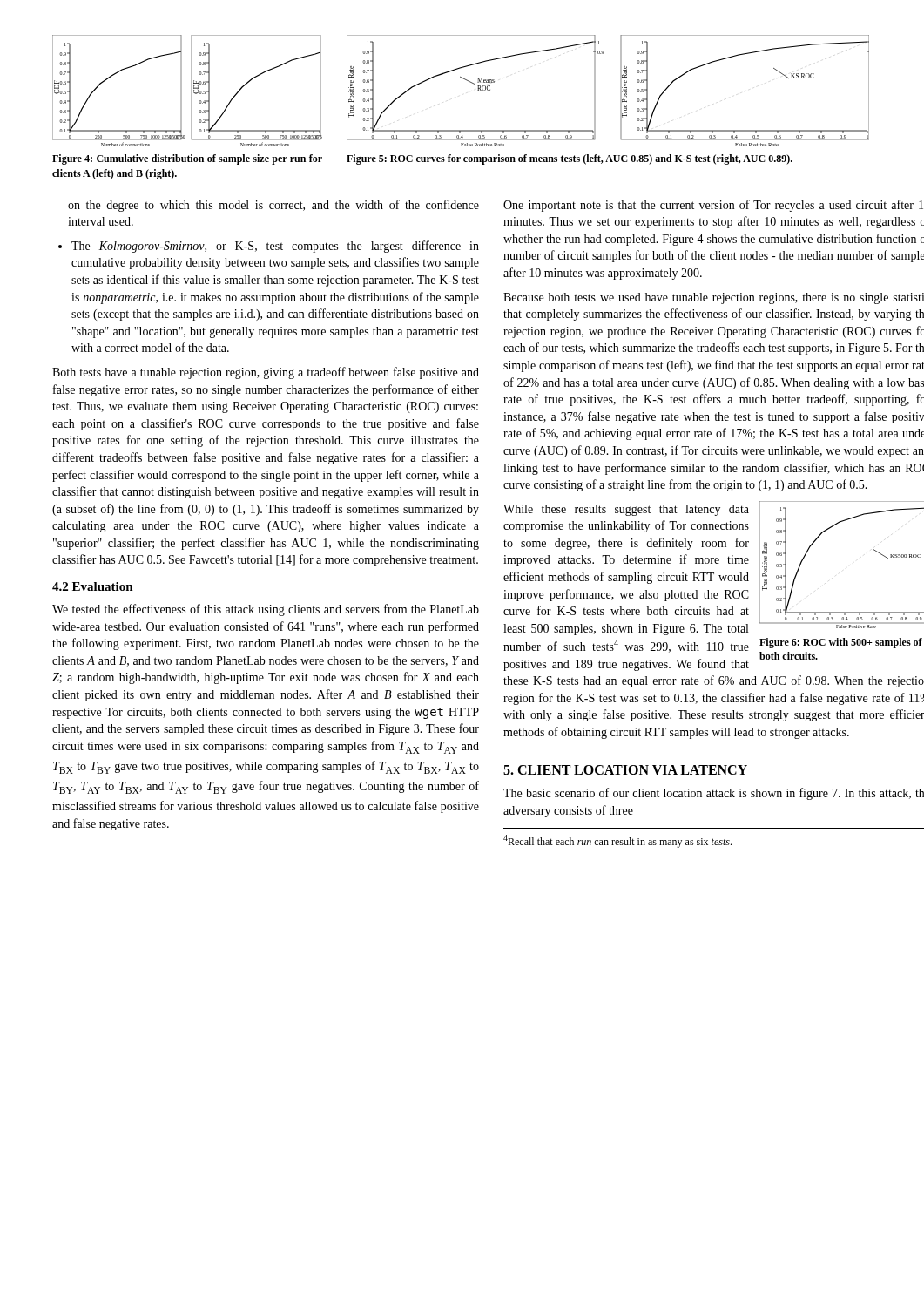The width and height of the screenshot is (924, 1307).
Task: Locate the element starting "Figure 6: ROC with 500+ samples"
Action: tap(841, 649)
